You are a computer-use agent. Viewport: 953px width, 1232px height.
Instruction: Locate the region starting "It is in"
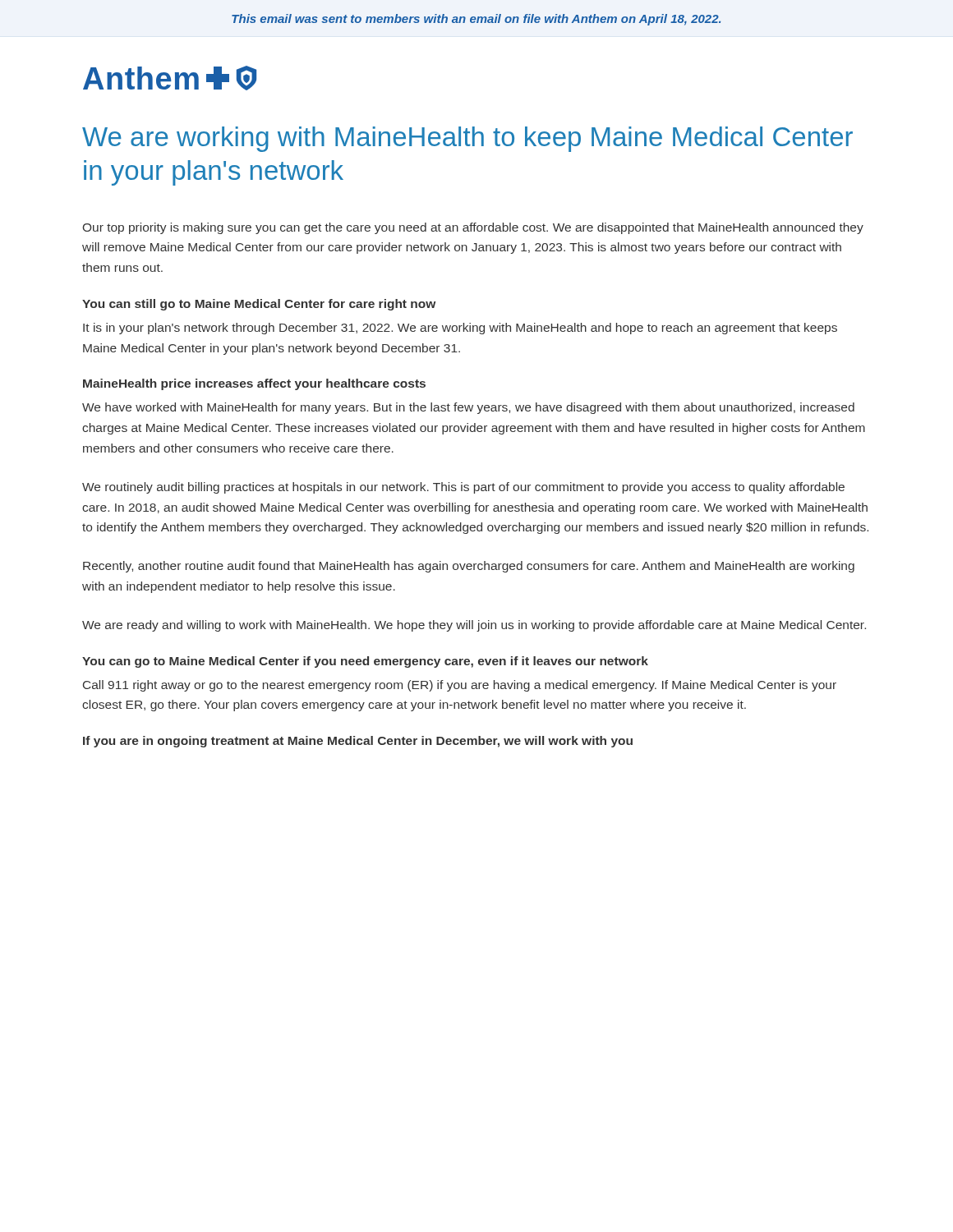pyautogui.click(x=460, y=337)
